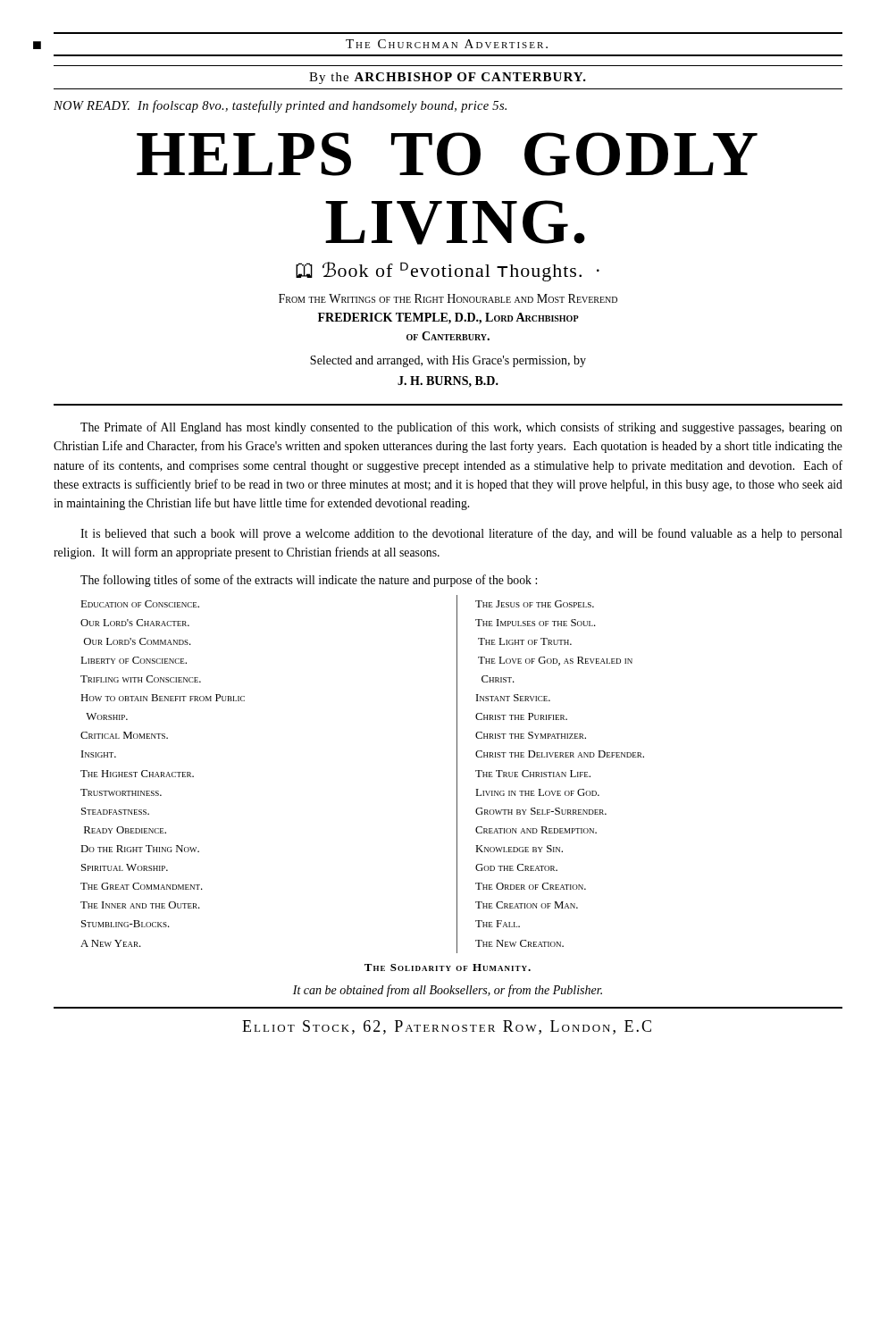The width and height of the screenshot is (896, 1340).
Task: Find the text that reads "The Solidarity of Humanity."
Action: pos(448,967)
